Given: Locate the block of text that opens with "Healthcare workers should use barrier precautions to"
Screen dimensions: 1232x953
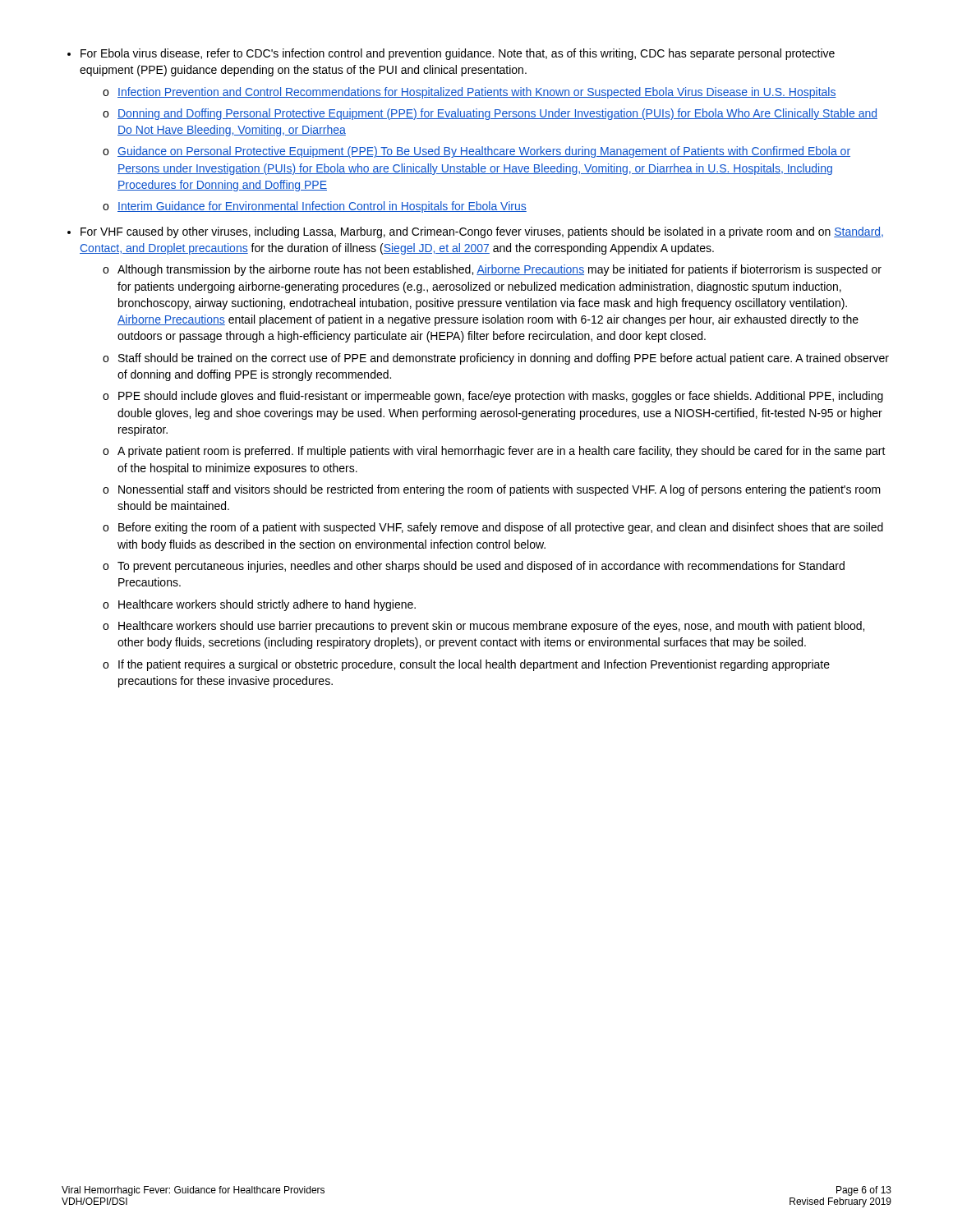Looking at the screenshot, I should pyautogui.click(x=492, y=634).
